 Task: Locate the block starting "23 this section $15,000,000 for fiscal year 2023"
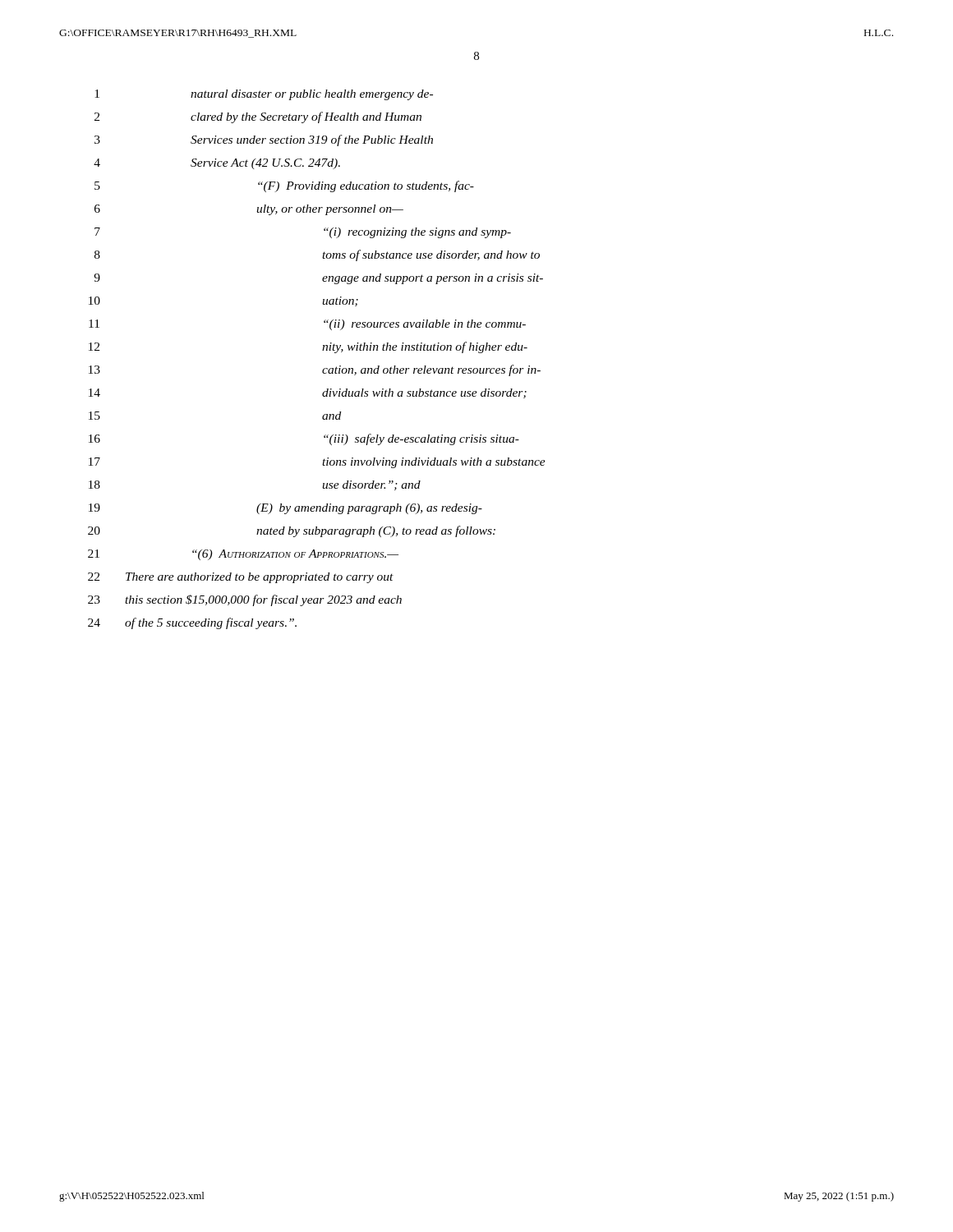coord(245,600)
